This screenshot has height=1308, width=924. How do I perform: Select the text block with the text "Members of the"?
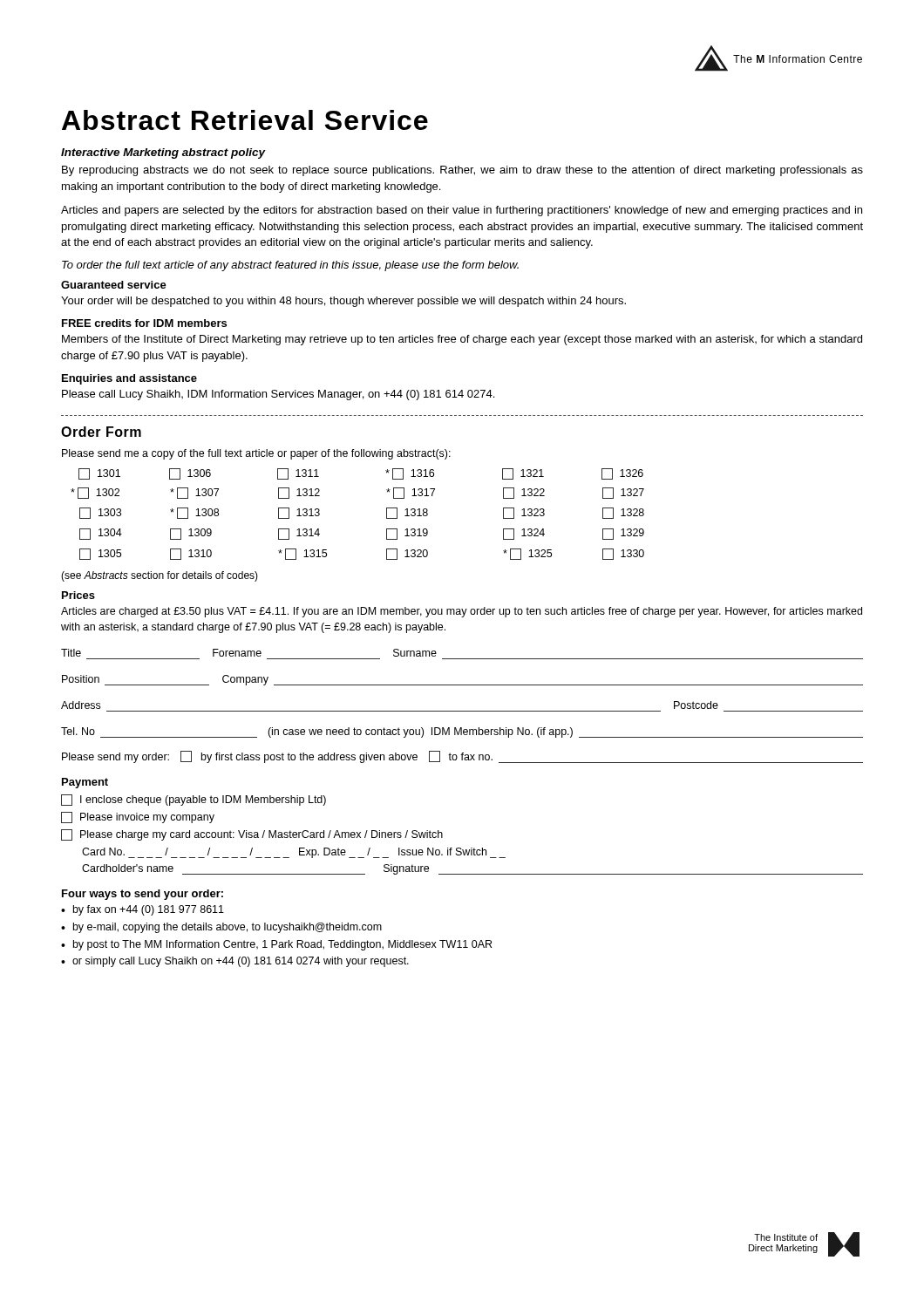(x=462, y=348)
